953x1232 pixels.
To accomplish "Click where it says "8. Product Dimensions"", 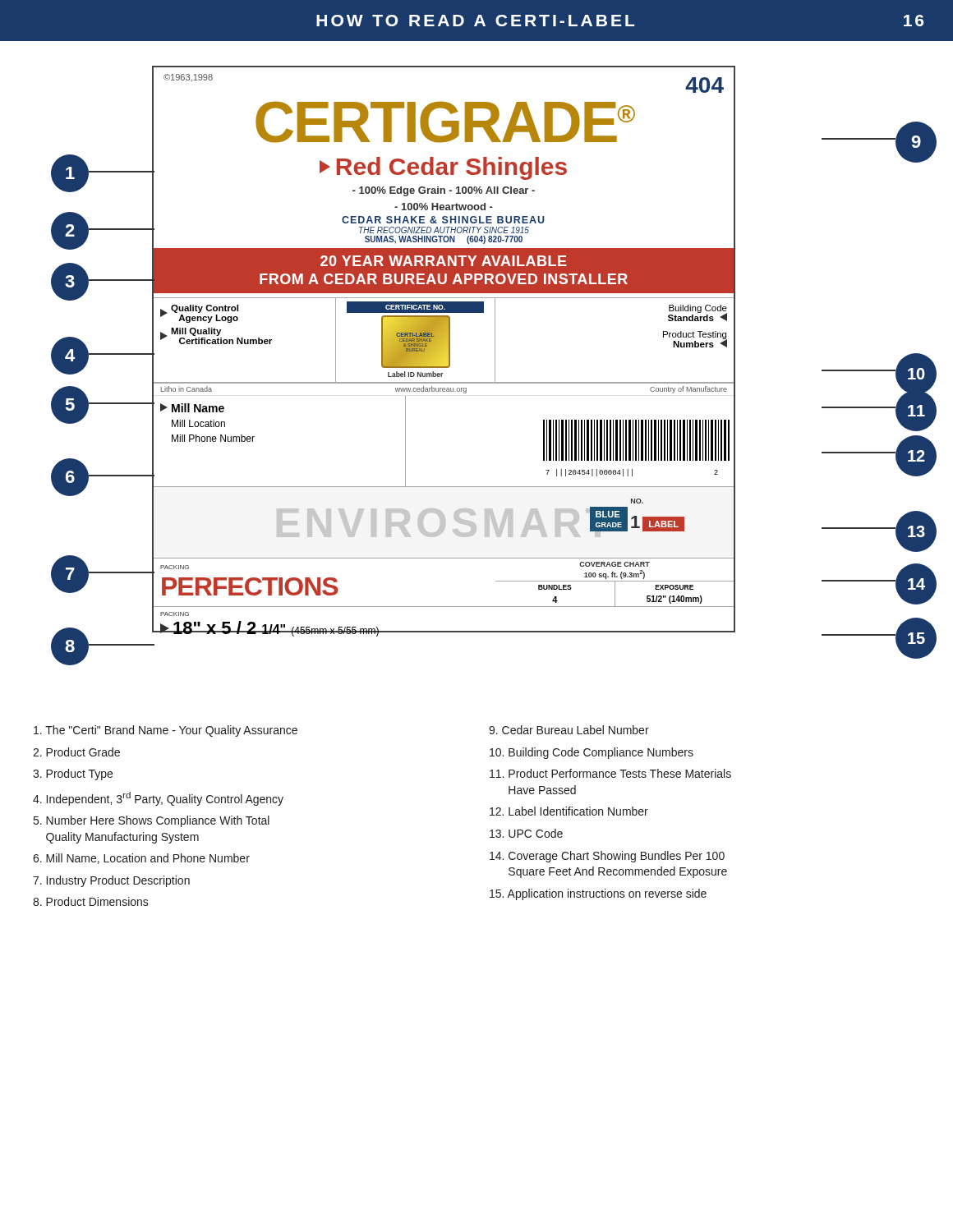I will [x=91, y=902].
